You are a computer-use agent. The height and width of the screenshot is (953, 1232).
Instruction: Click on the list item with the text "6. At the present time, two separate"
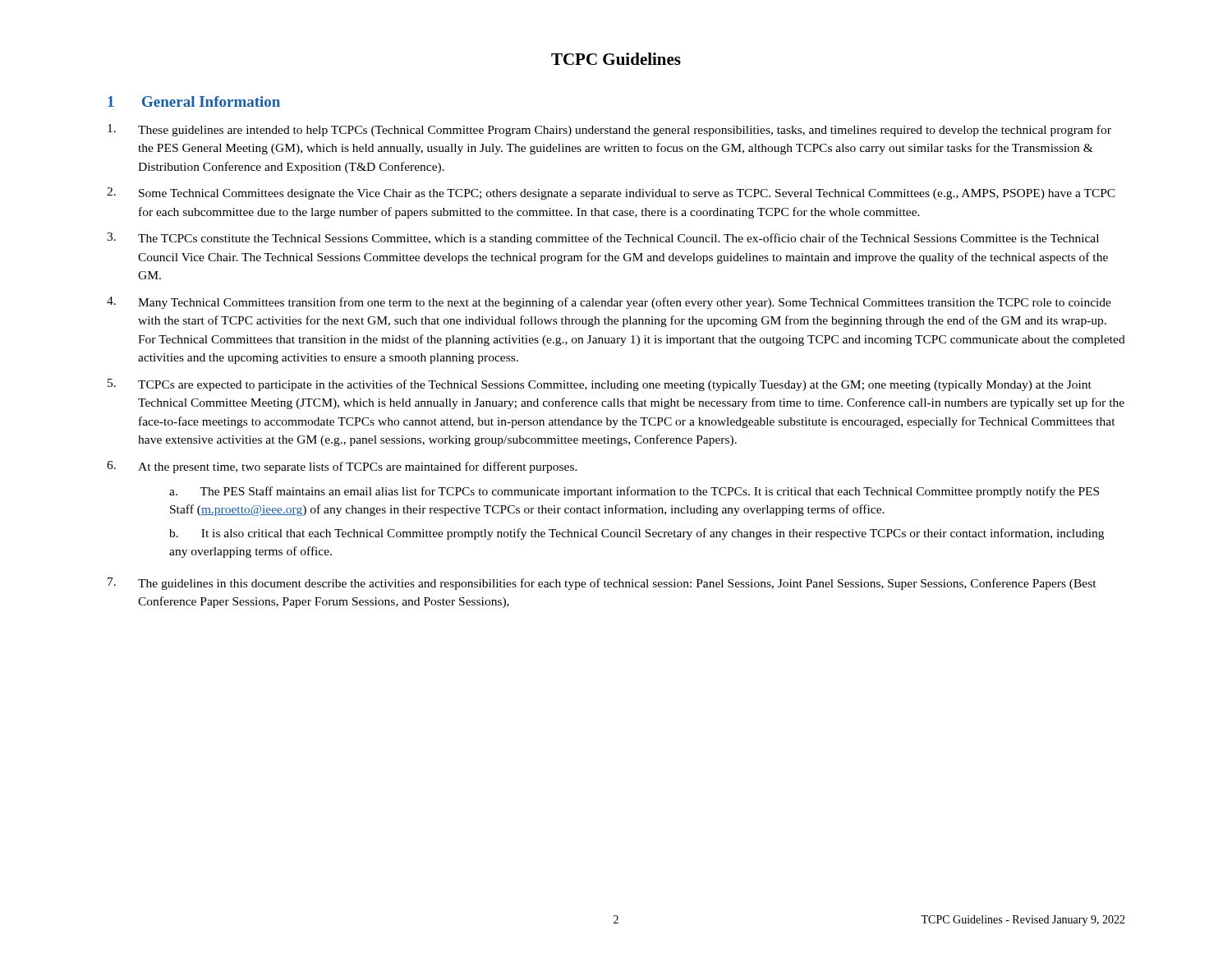[616, 512]
